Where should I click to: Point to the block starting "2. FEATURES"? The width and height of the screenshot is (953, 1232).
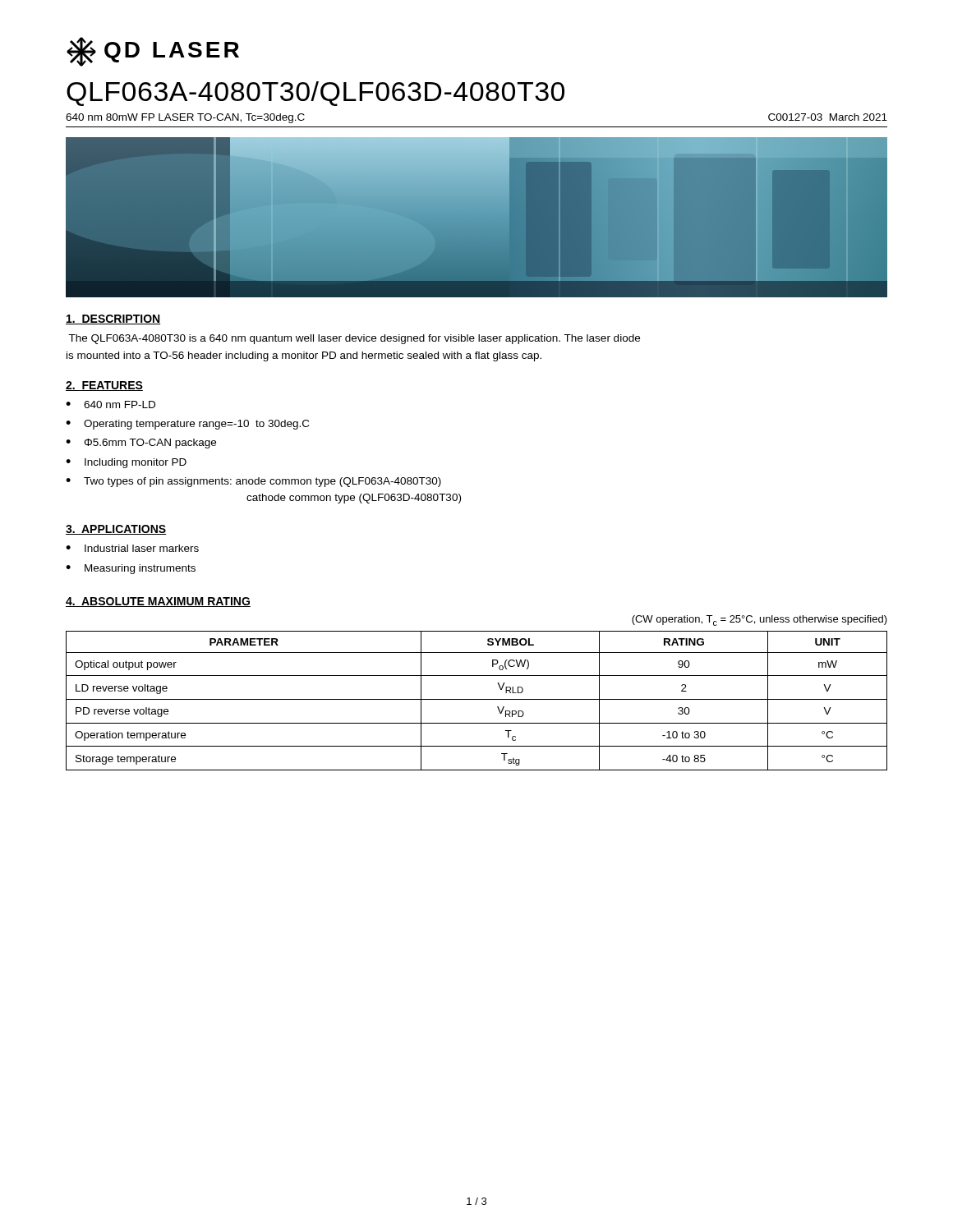104,386
